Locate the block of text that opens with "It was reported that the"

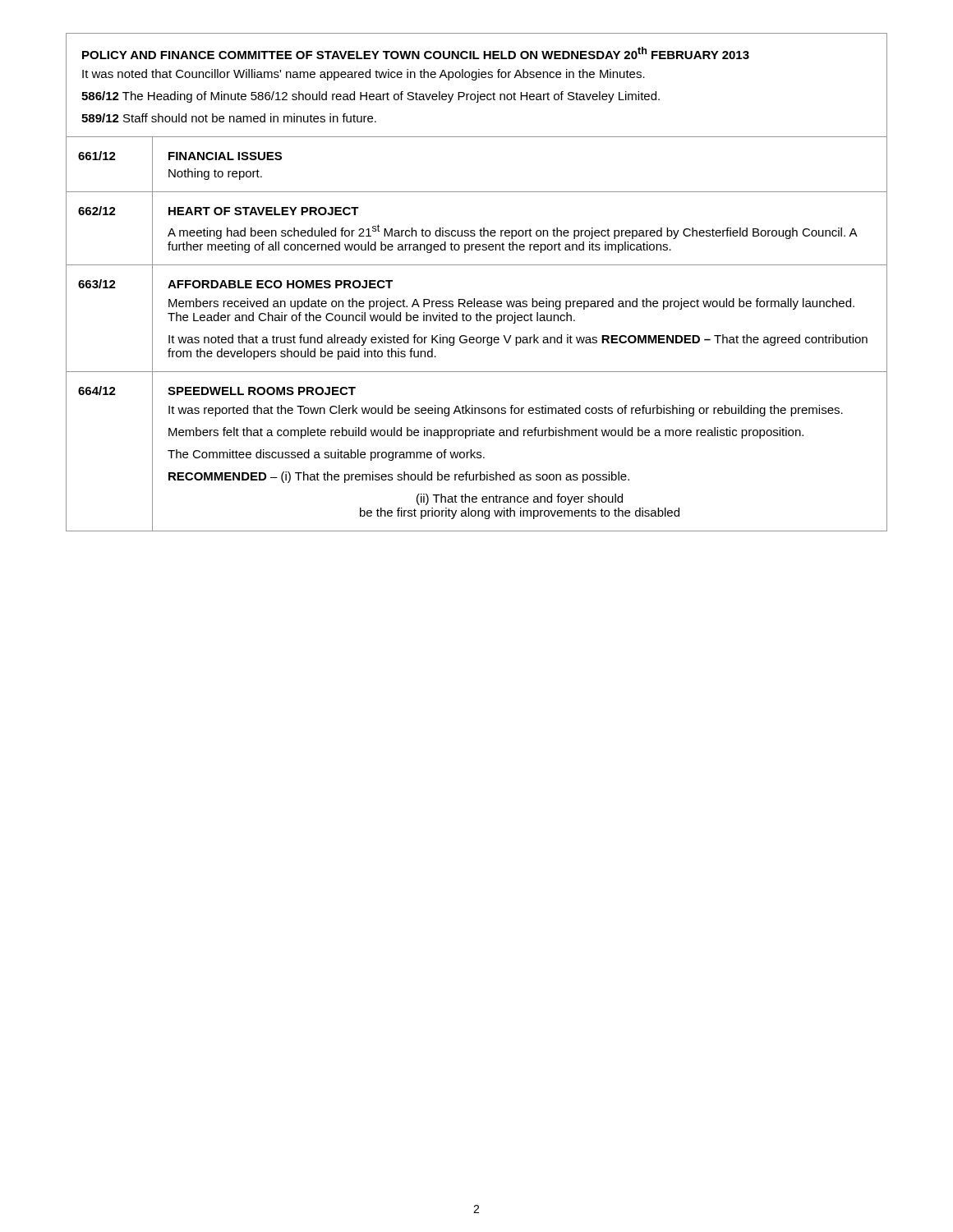click(x=520, y=461)
